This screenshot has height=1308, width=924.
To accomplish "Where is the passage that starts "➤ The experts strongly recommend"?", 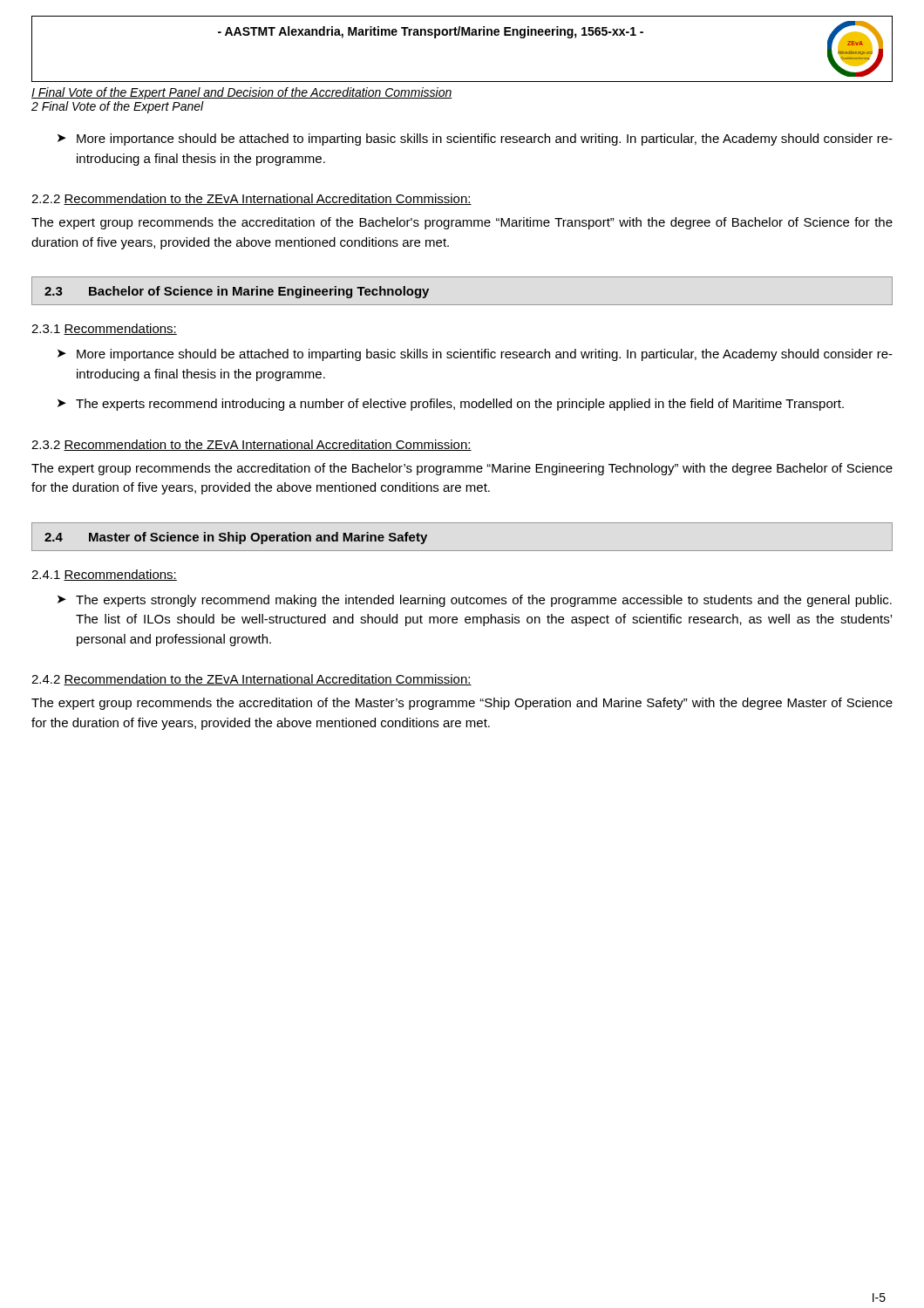I will [x=474, y=619].
